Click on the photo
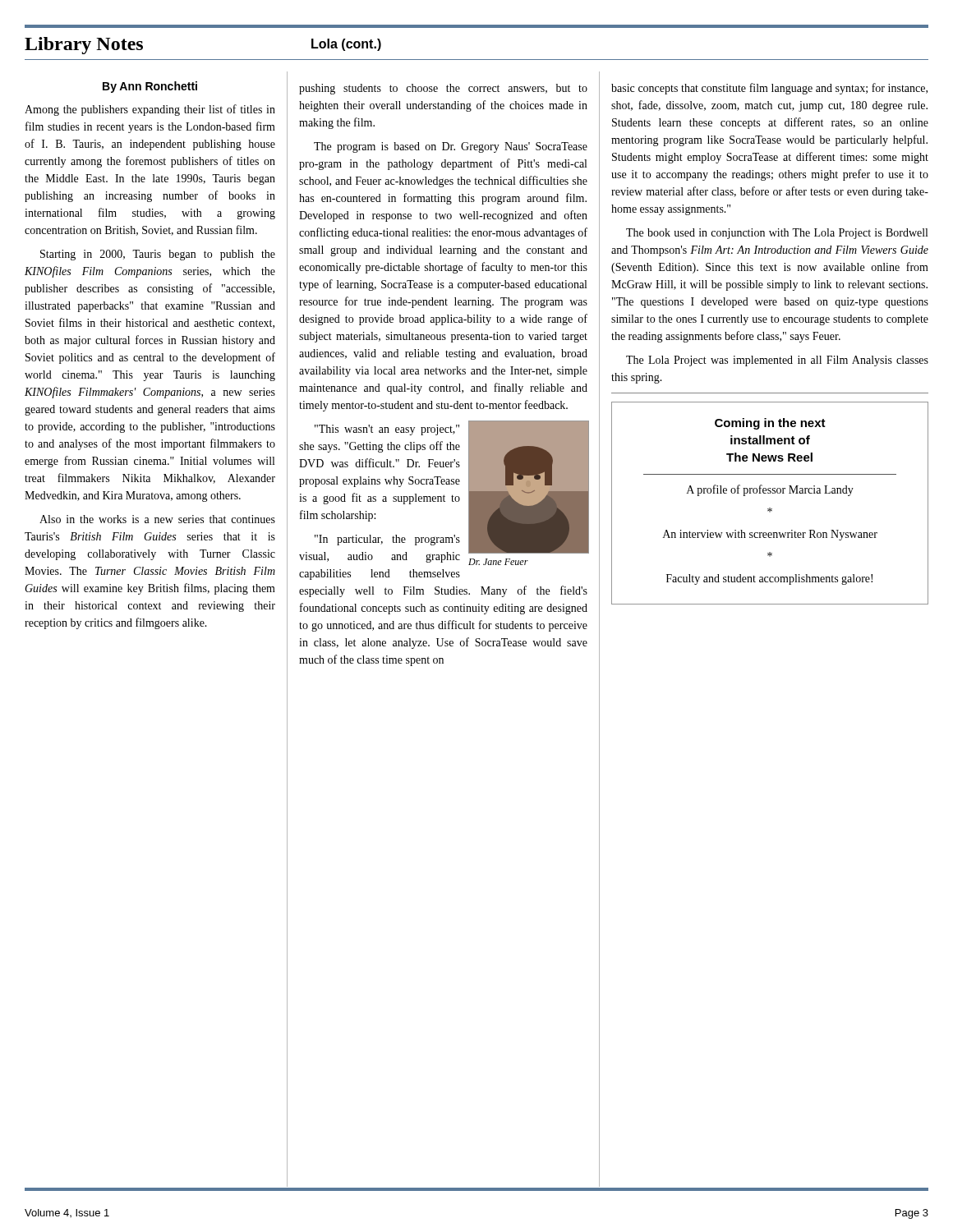The height and width of the screenshot is (1232, 953). 528,487
